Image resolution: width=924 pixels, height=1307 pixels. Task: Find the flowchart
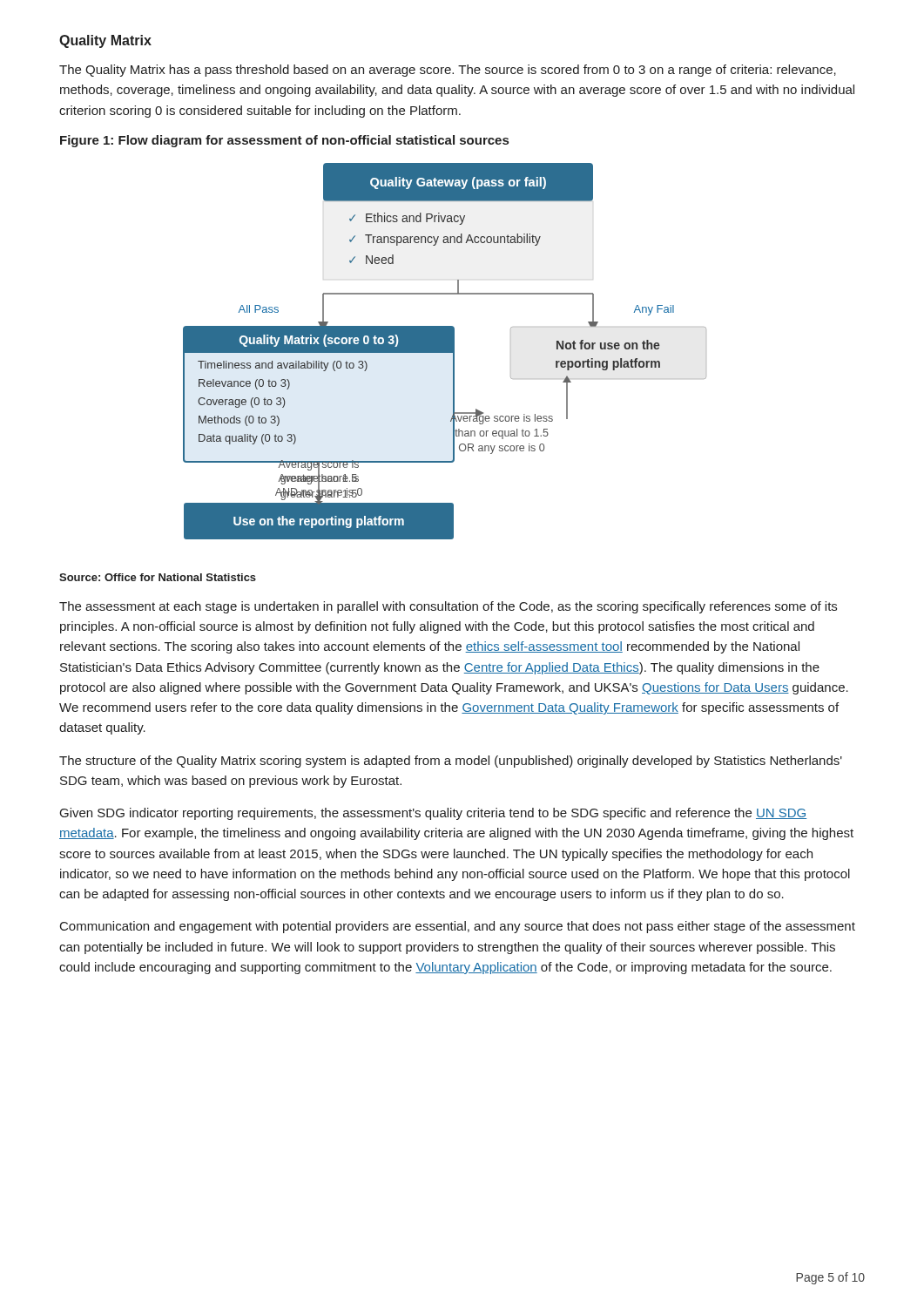pos(462,361)
